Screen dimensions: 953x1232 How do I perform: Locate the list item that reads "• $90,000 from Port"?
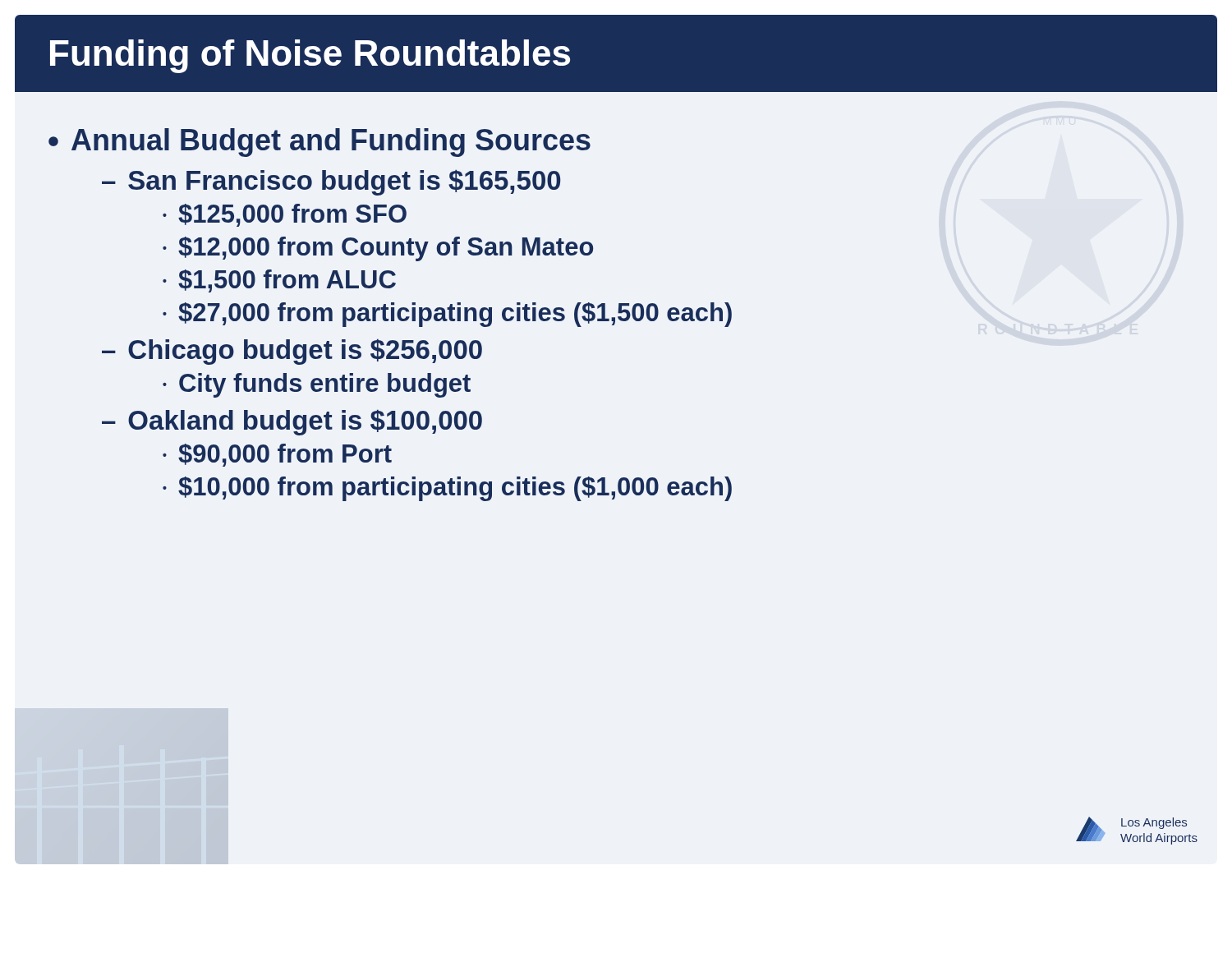pos(277,454)
